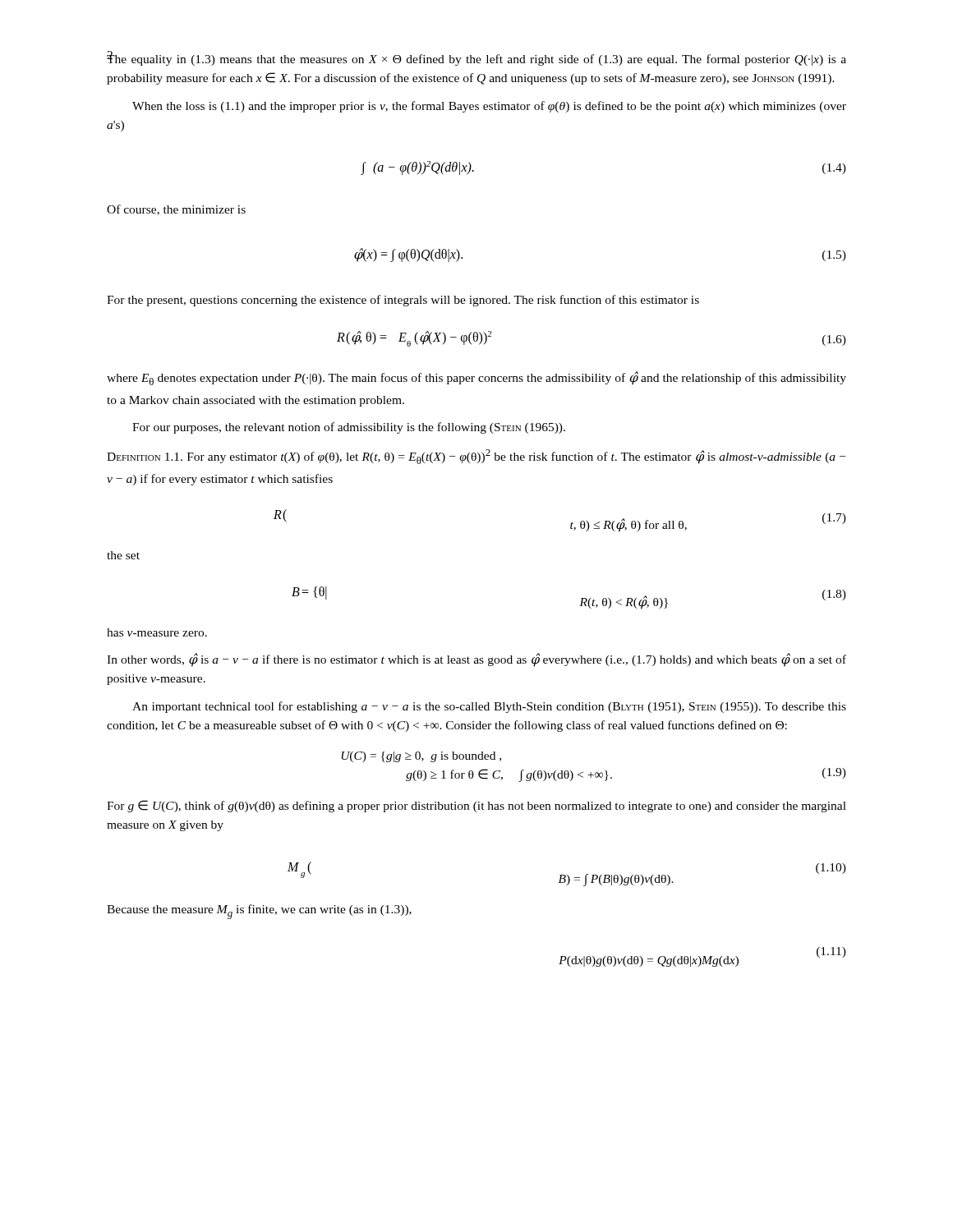Click on the region starting "the set"
Image resolution: width=953 pixels, height=1232 pixels.
[x=123, y=555]
